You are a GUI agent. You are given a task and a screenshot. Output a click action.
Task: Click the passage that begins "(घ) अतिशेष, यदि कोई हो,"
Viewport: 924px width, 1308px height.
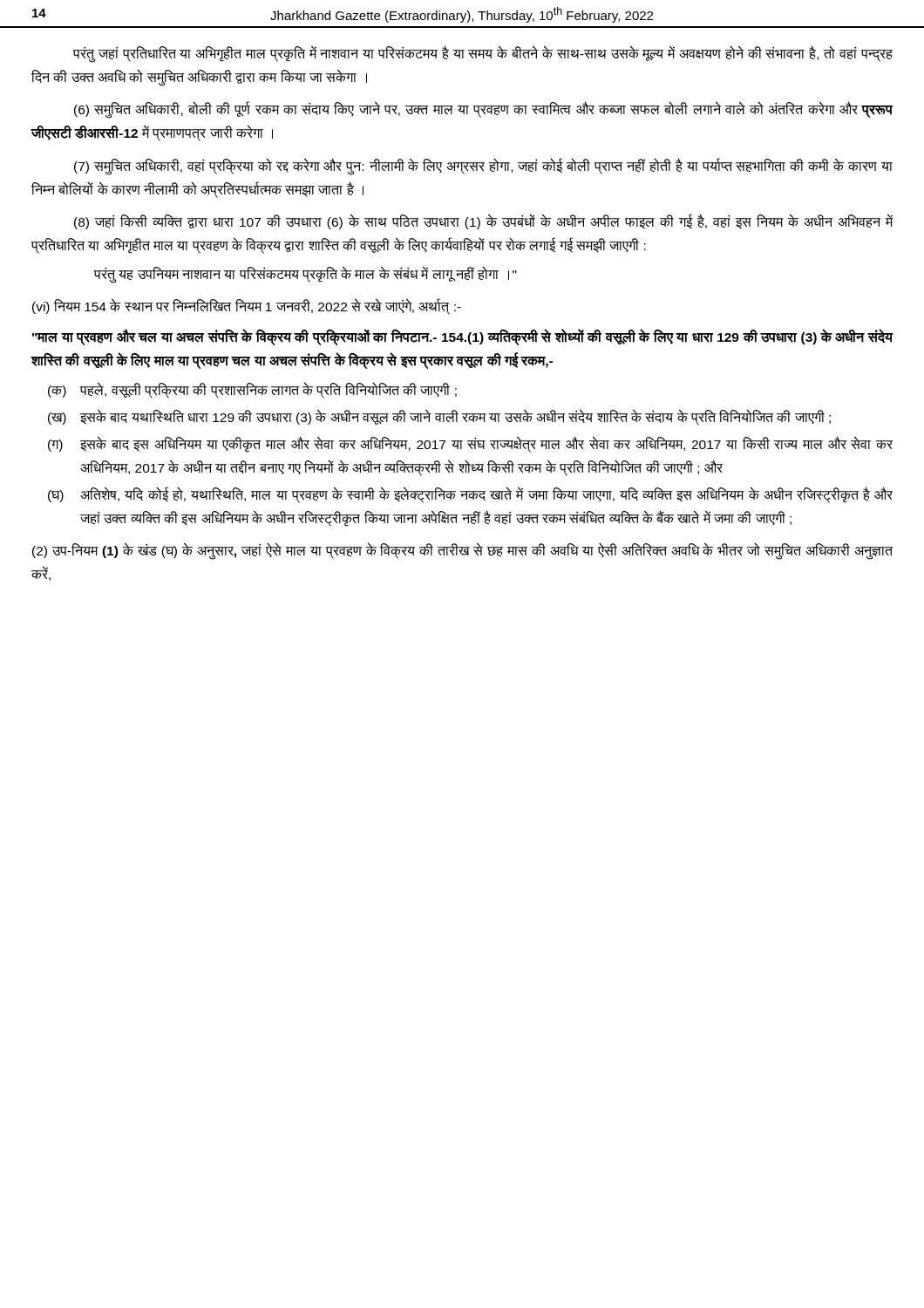tap(462, 507)
